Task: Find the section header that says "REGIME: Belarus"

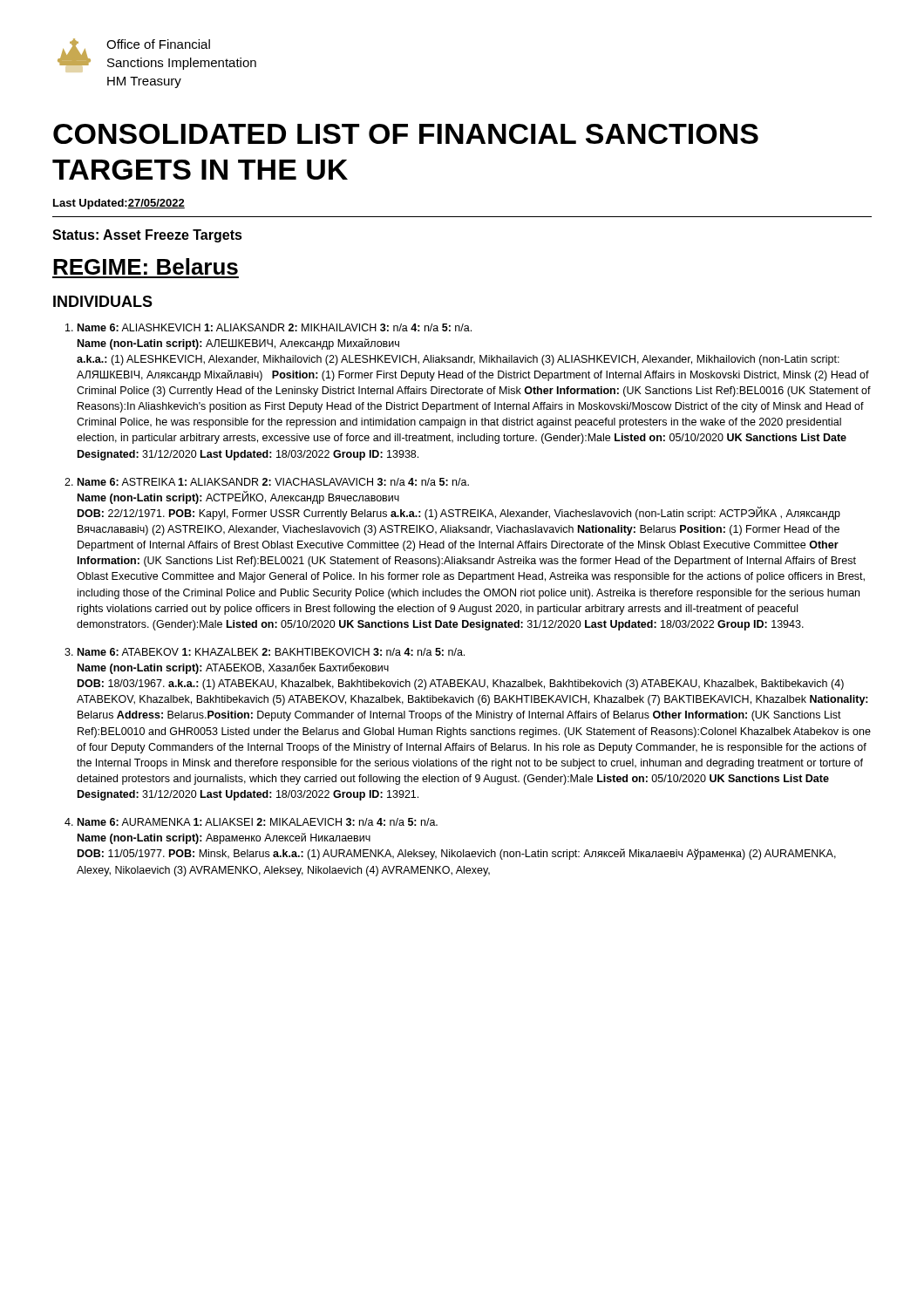Action: click(x=145, y=266)
